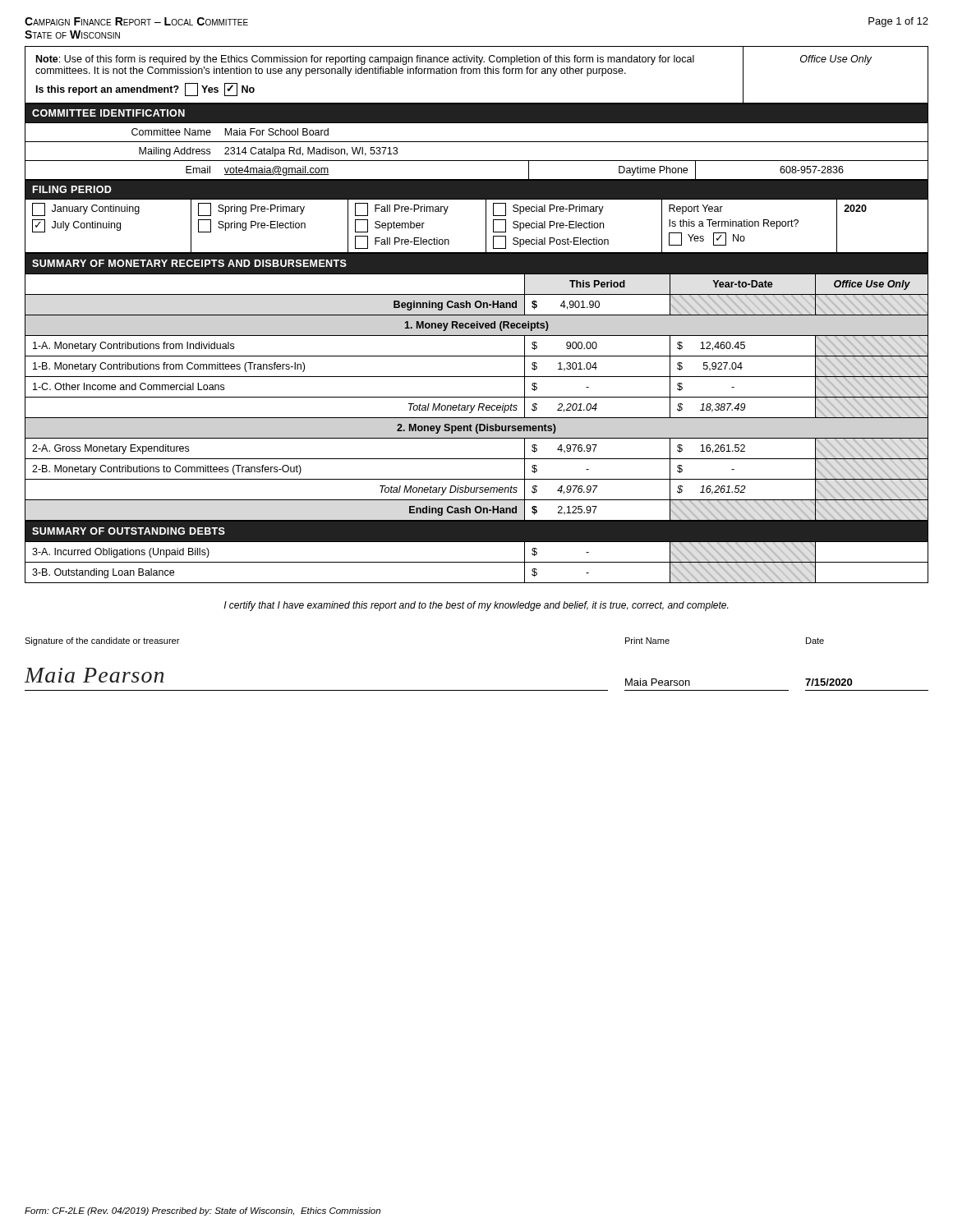
Task: Select the table that reads "Summary of Outstanding Debts"
Action: [476, 552]
